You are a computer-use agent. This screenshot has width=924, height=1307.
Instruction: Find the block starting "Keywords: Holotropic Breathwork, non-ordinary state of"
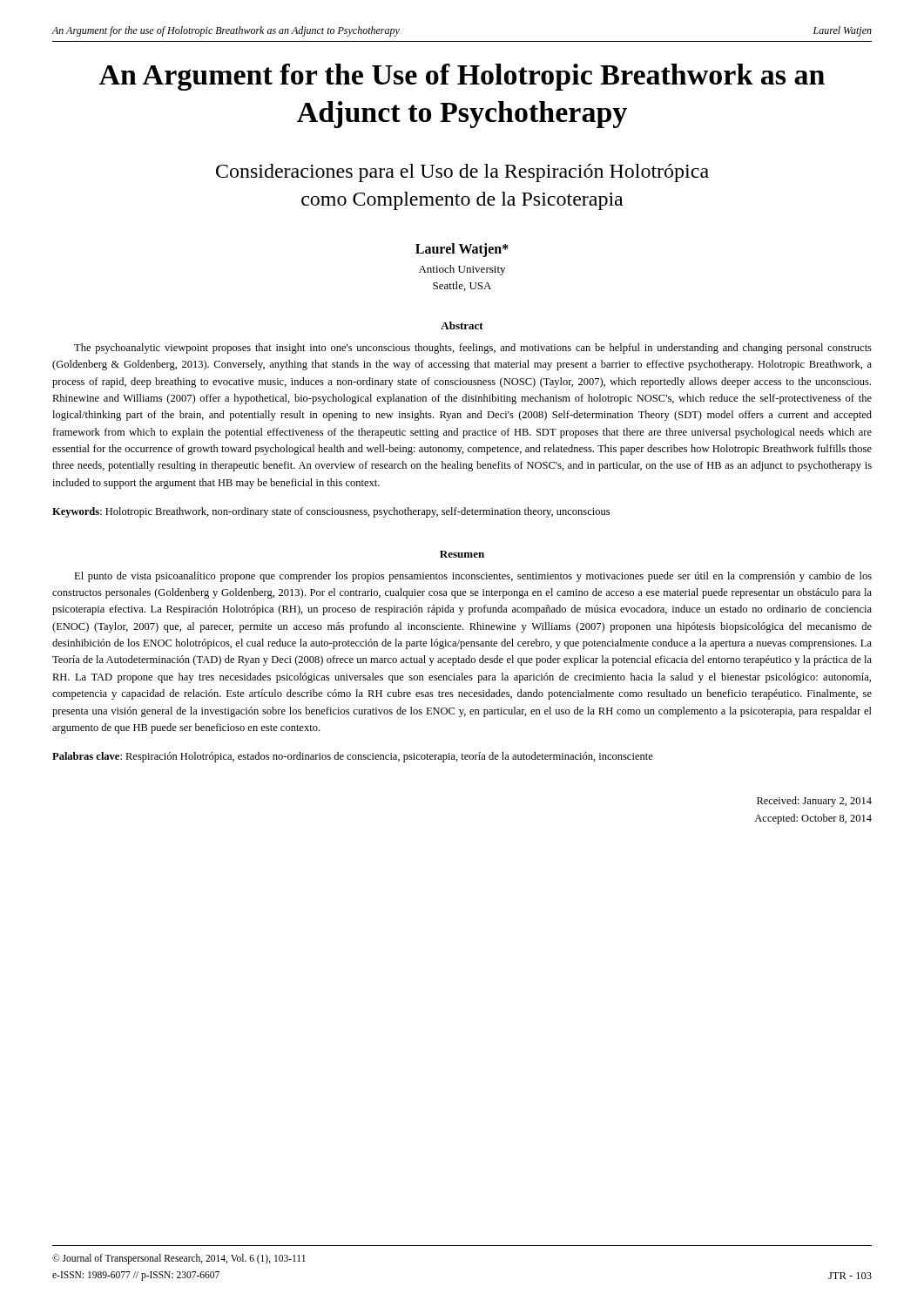click(331, 512)
